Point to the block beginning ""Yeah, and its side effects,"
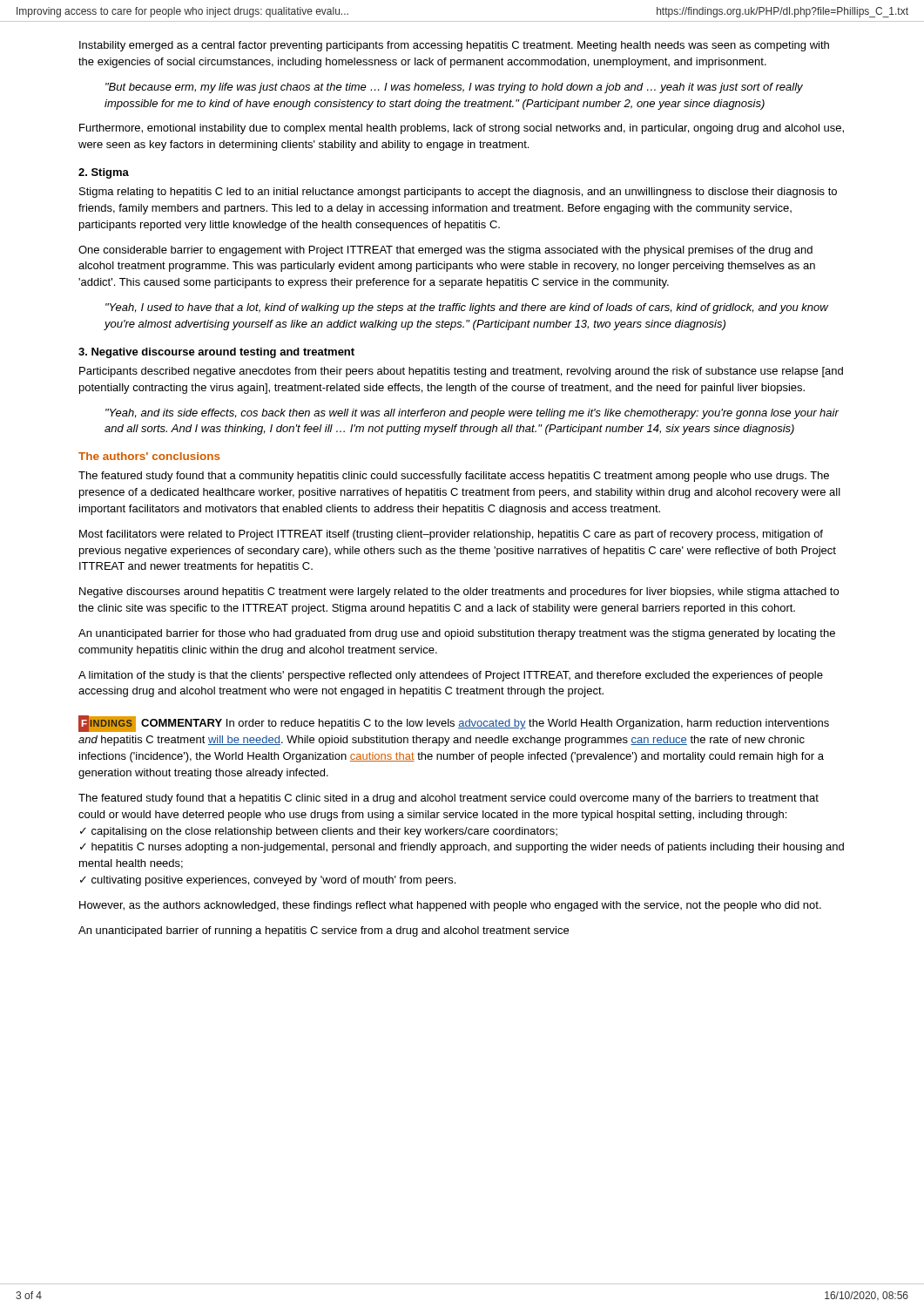924x1307 pixels. point(475,421)
